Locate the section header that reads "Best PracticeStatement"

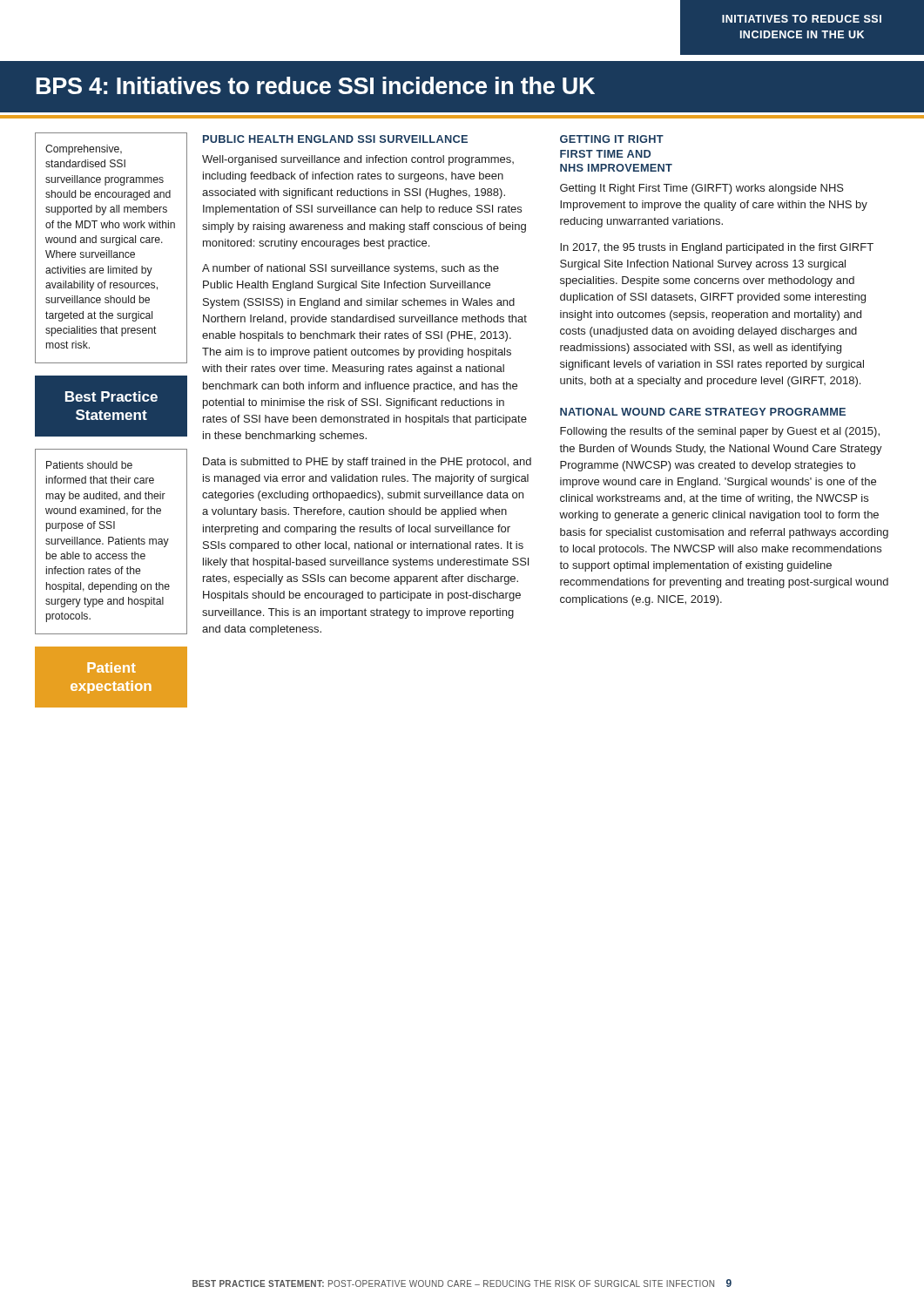(111, 406)
